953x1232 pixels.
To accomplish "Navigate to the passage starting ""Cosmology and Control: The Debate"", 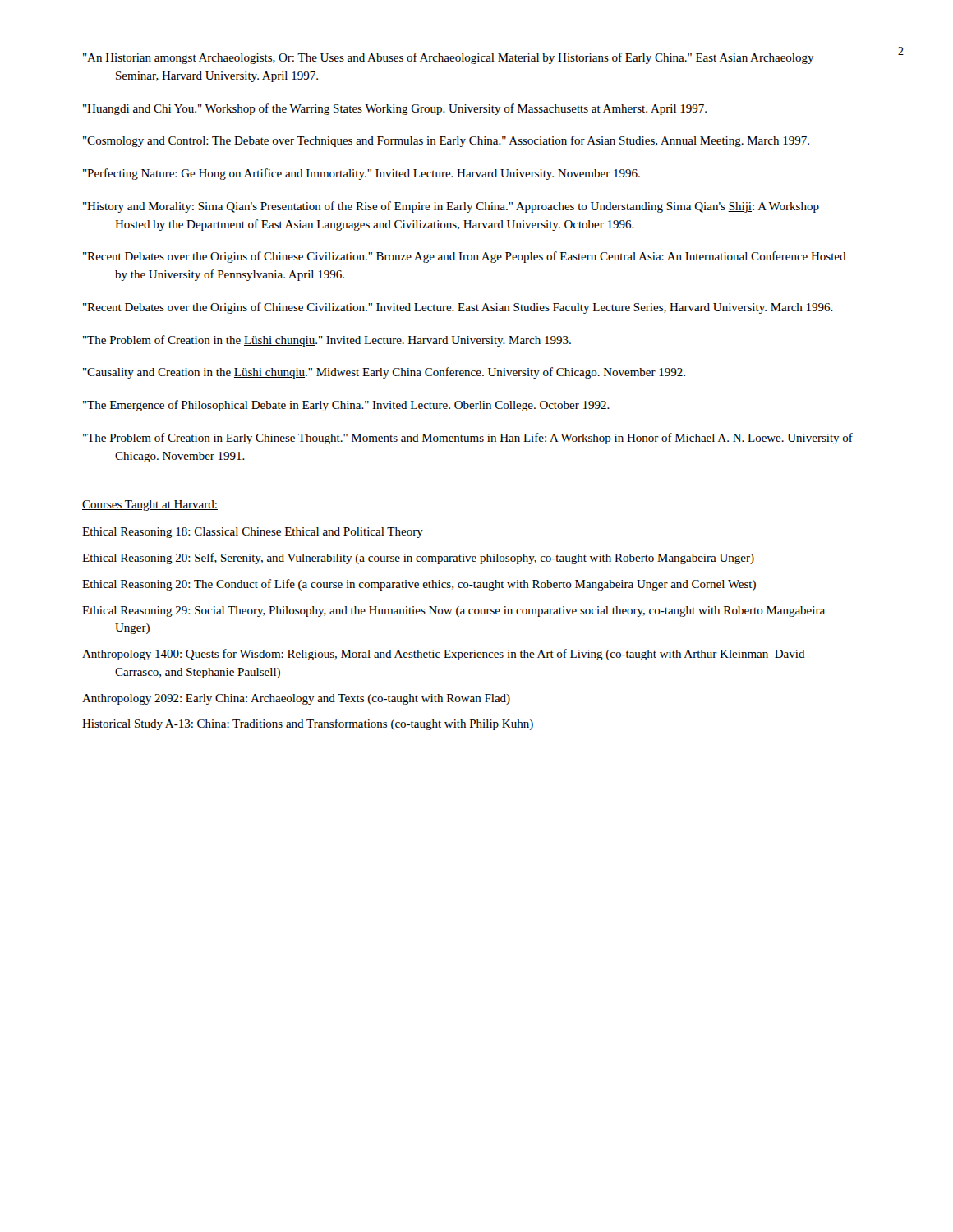I will [446, 141].
